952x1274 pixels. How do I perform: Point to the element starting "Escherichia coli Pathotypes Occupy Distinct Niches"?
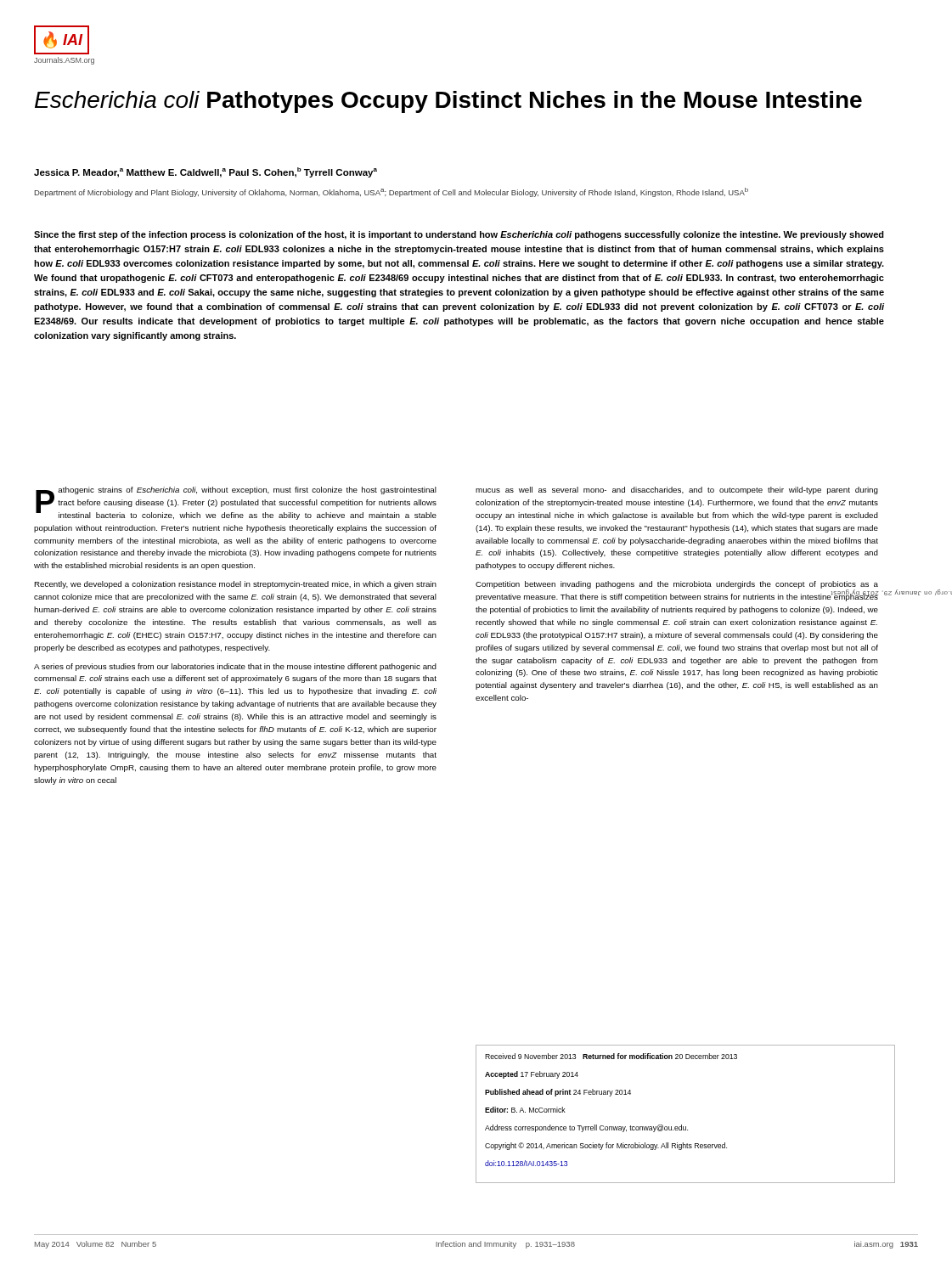(x=448, y=100)
